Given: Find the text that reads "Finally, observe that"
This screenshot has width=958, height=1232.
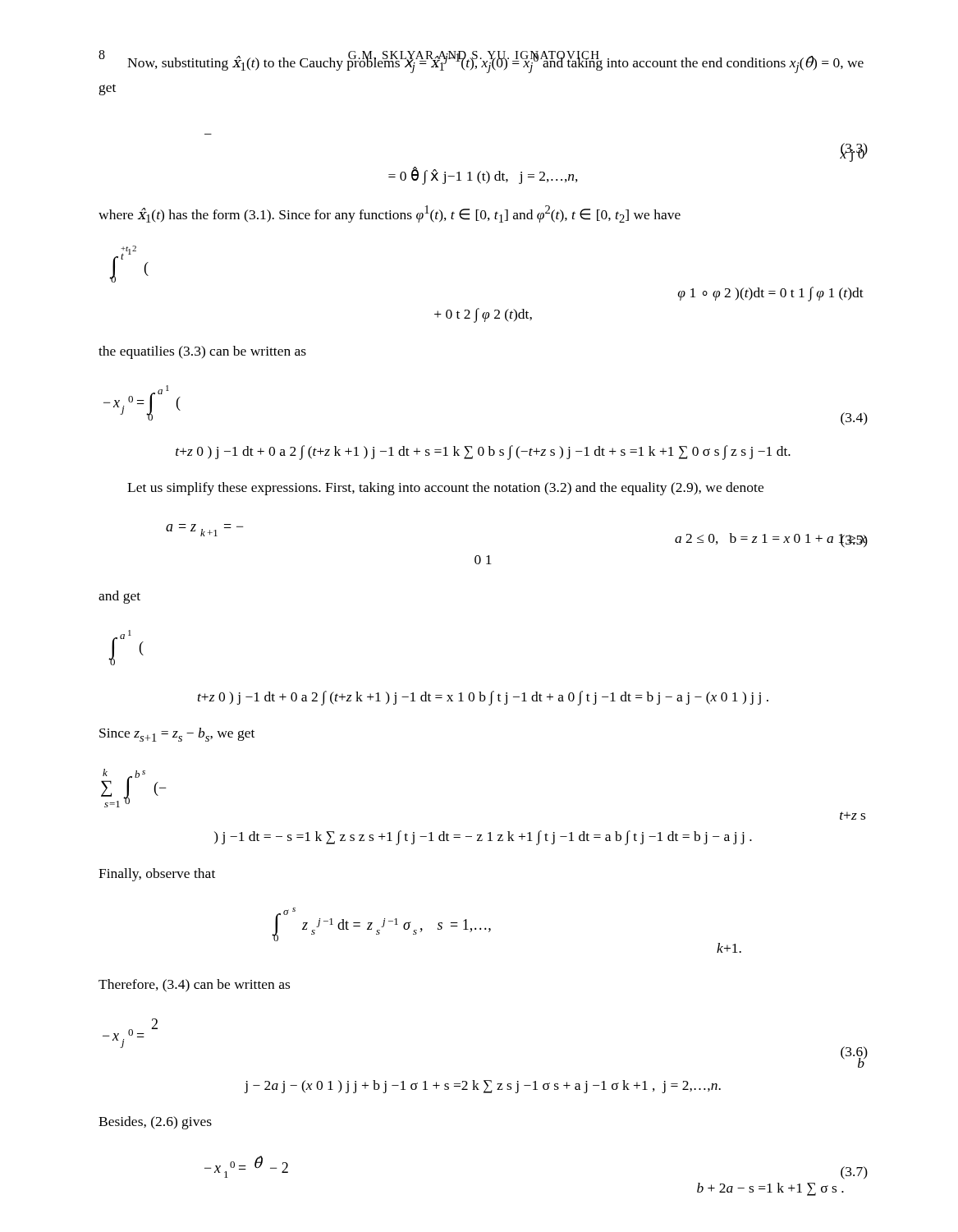Looking at the screenshot, I should click(157, 875).
